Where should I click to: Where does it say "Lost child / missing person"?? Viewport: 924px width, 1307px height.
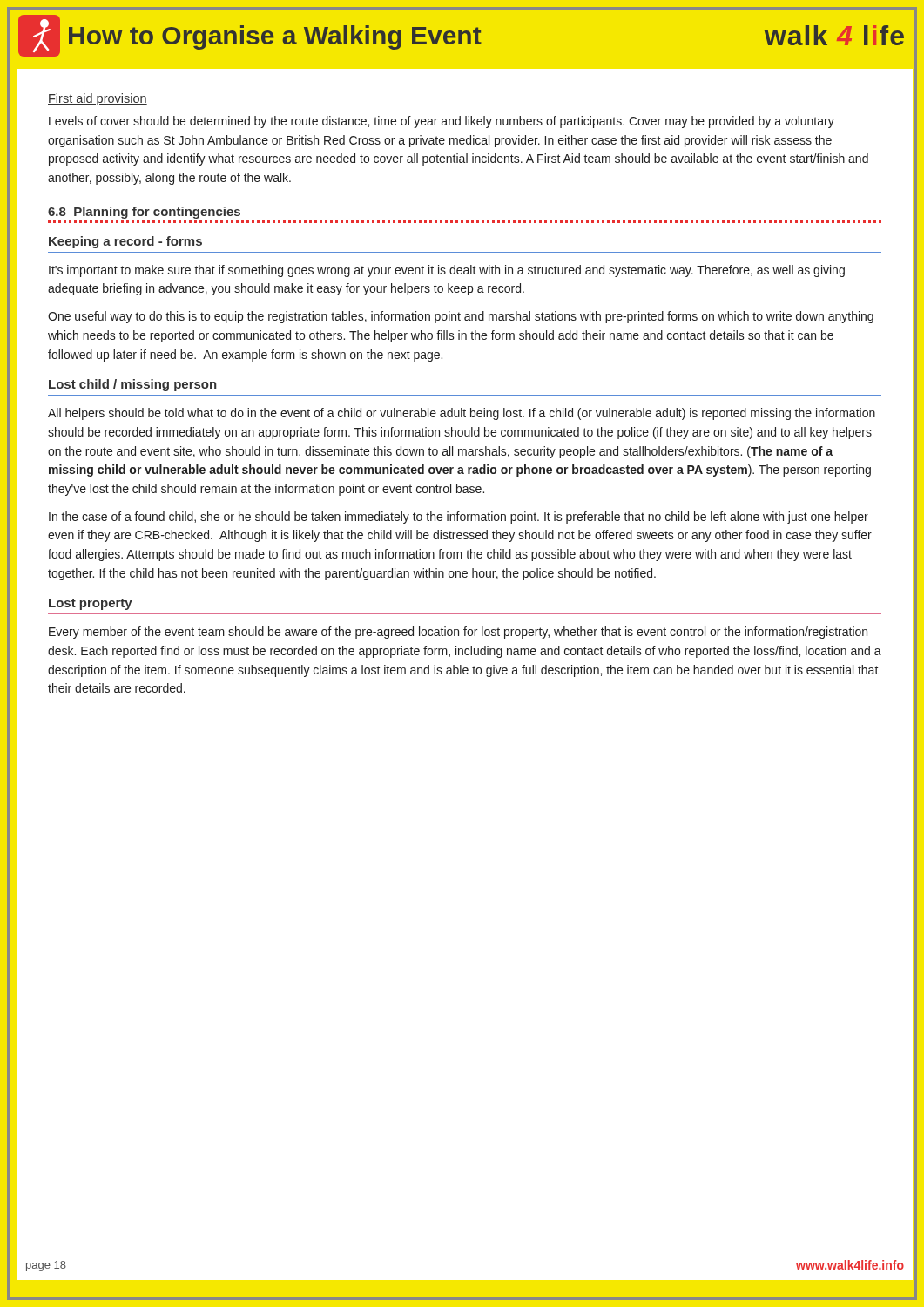465,386
